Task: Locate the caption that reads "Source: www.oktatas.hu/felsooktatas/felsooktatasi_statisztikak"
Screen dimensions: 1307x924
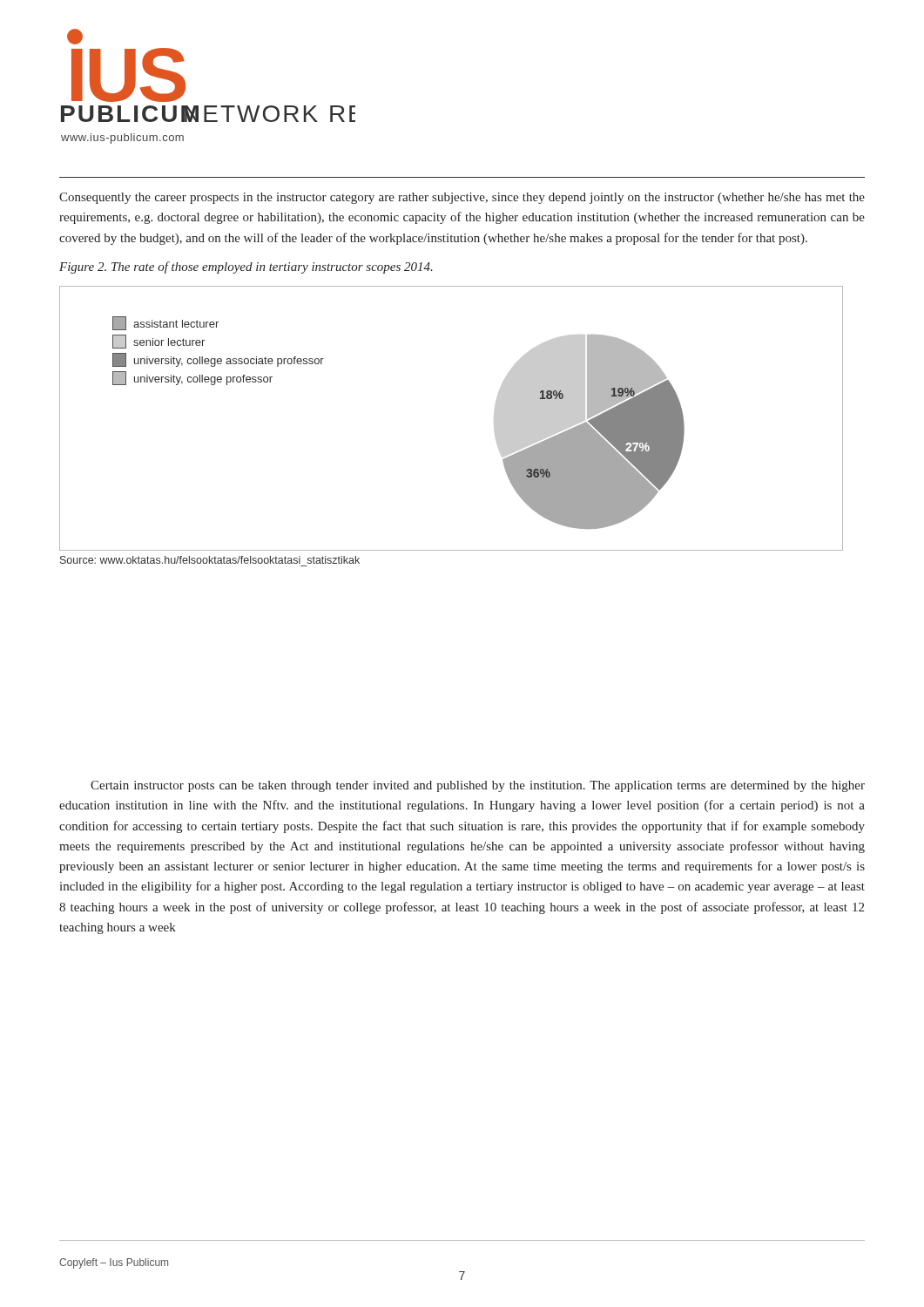Action: pos(462,560)
